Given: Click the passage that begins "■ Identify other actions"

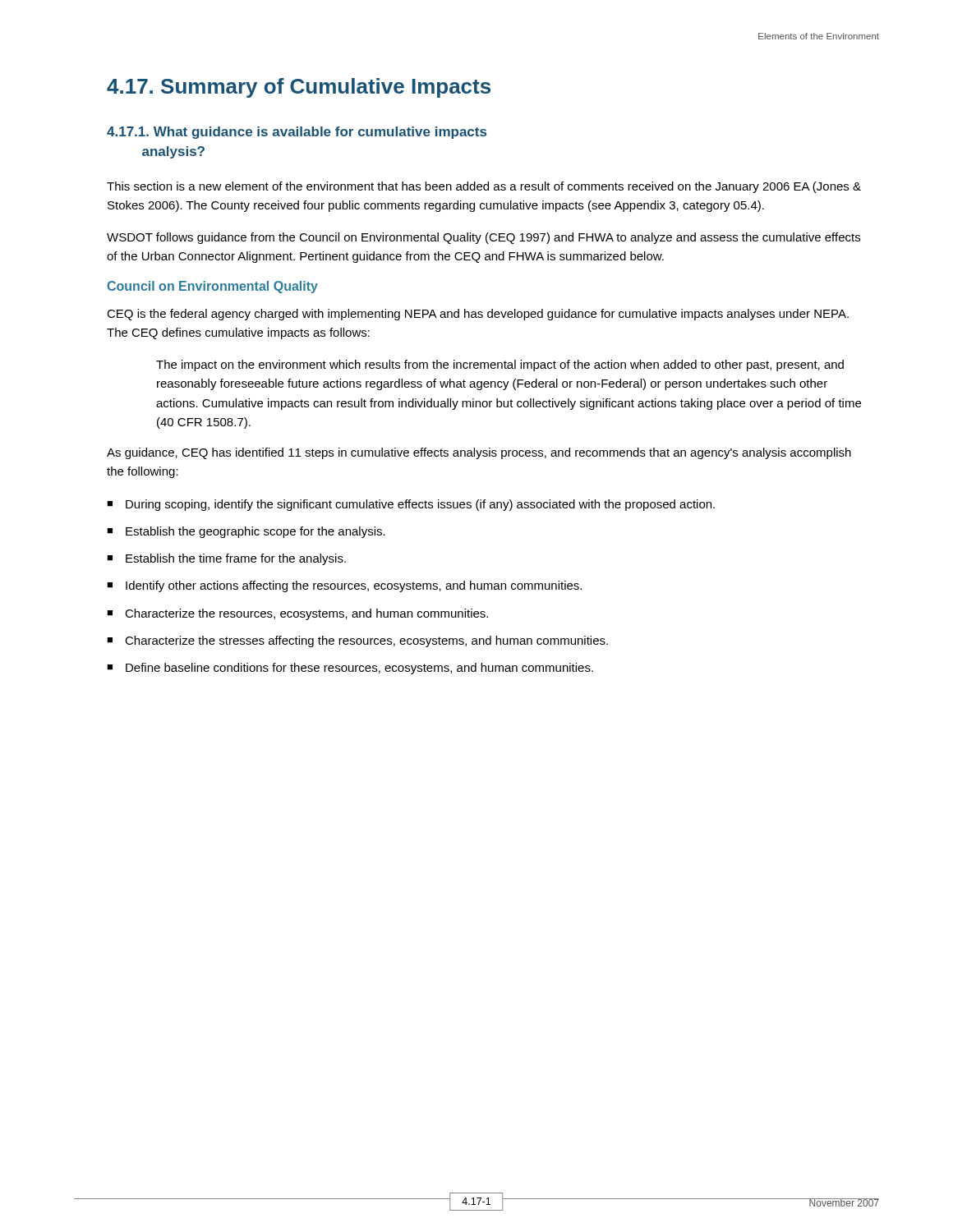Looking at the screenshot, I should tap(485, 586).
